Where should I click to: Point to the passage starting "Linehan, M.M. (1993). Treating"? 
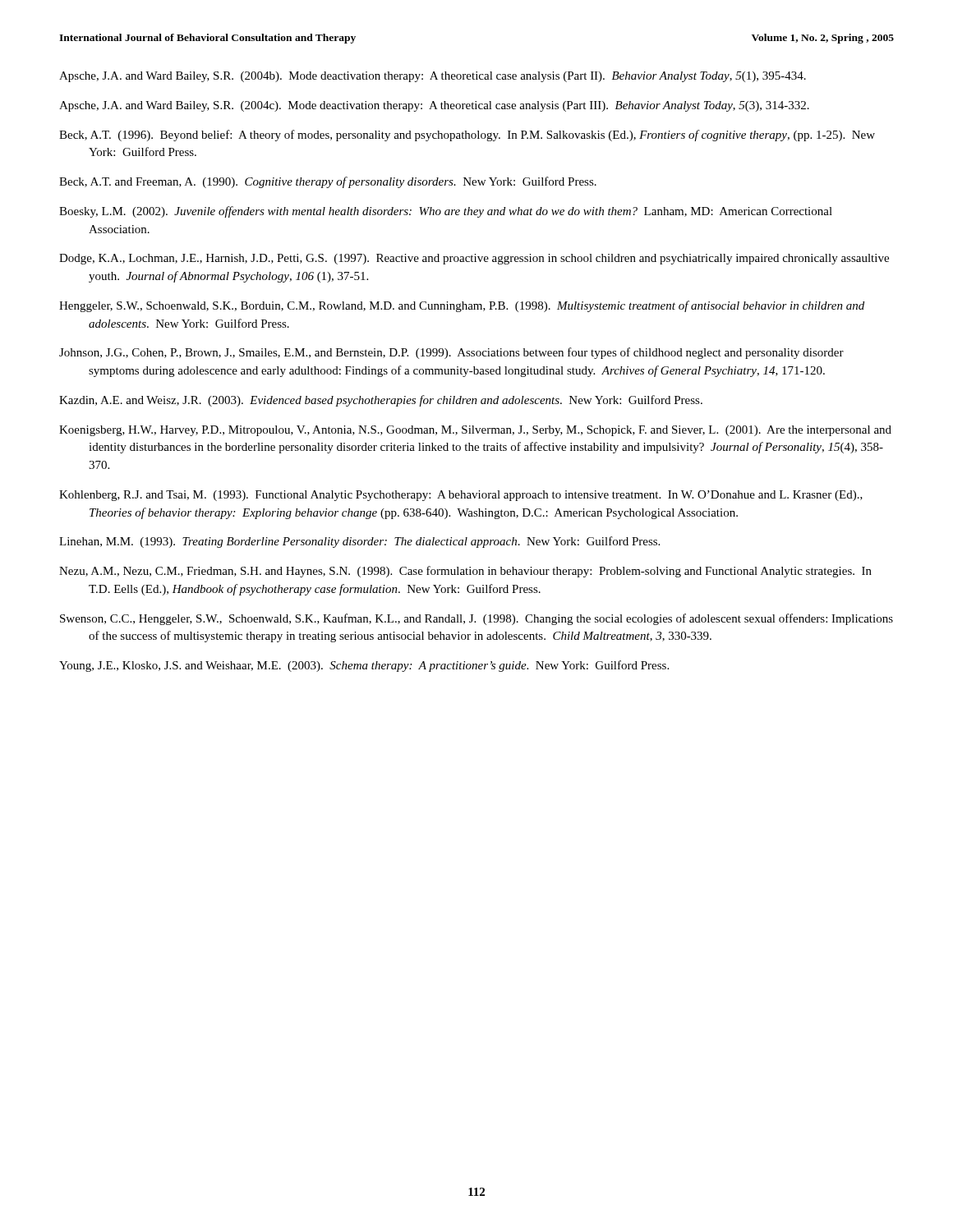pyautogui.click(x=360, y=541)
